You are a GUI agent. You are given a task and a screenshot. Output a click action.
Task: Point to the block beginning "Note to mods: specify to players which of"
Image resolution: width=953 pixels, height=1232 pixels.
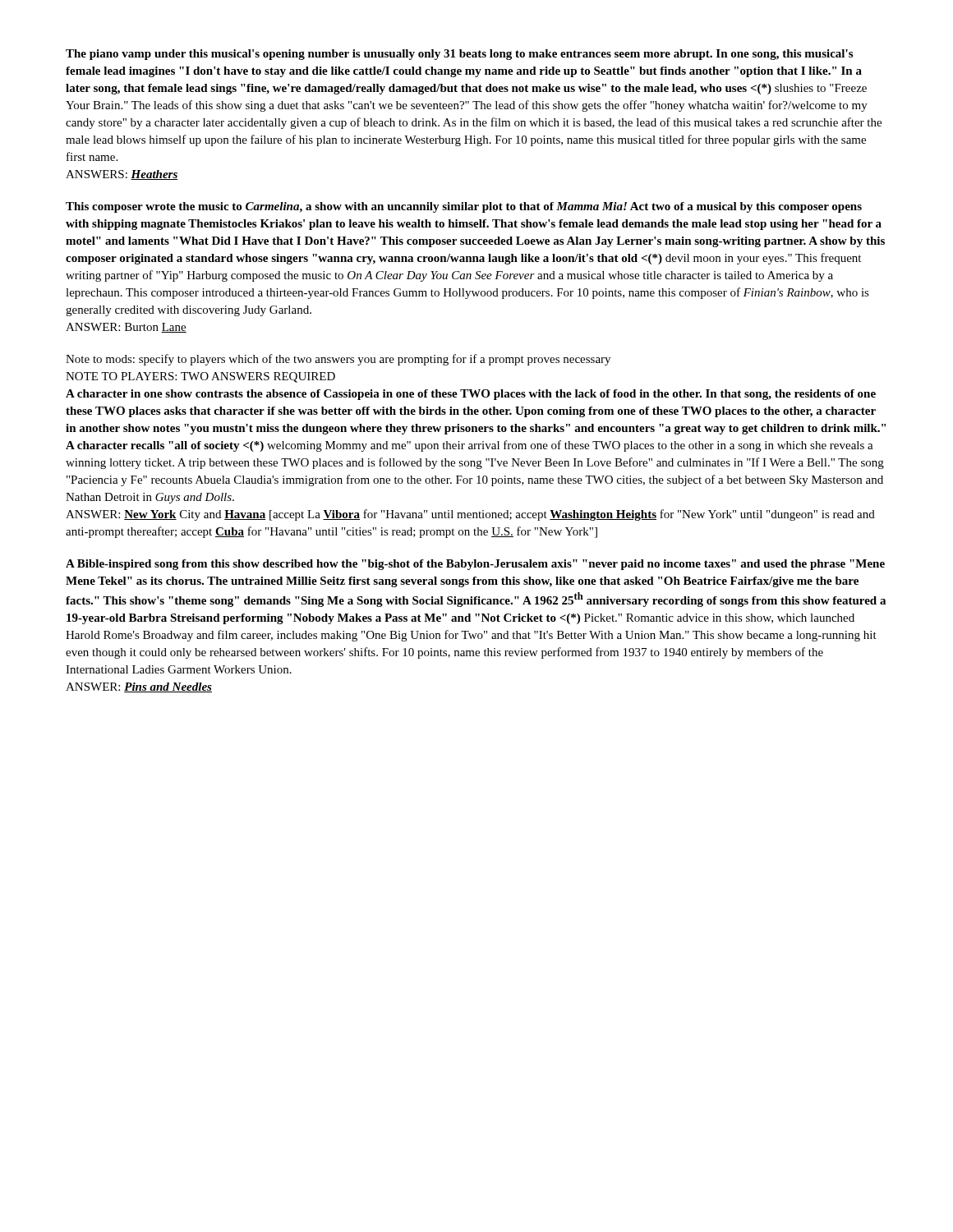[x=476, y=445]
